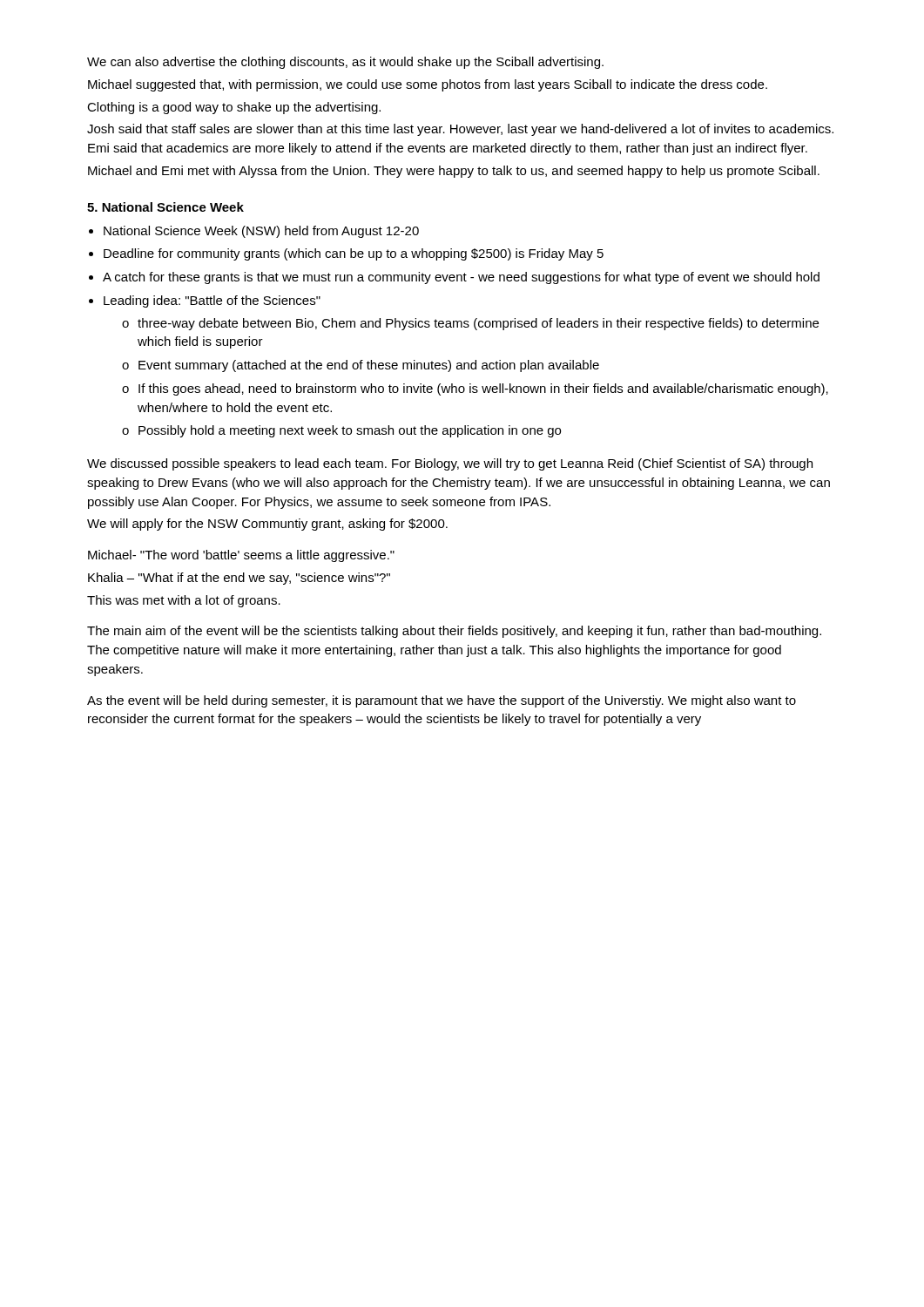Select the list item that reads "Leading idea: "Battle of"
924x1307 pixels.
470,366
